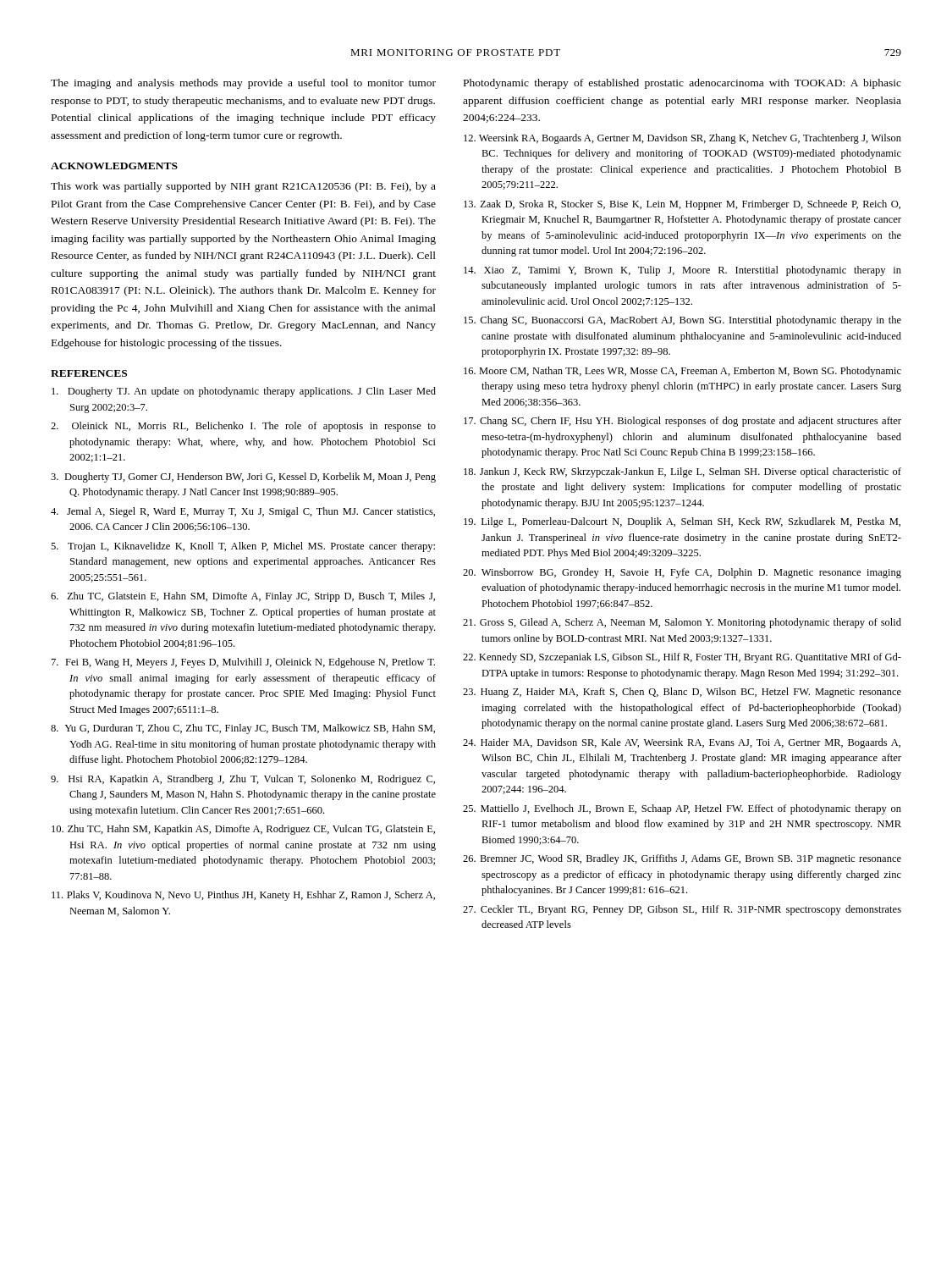This screenshot has width=952, height=1270.
Task: Point to the block beginning "27. Ceckler TL, Bryant RG, Penney"
Action: (682, 917)
